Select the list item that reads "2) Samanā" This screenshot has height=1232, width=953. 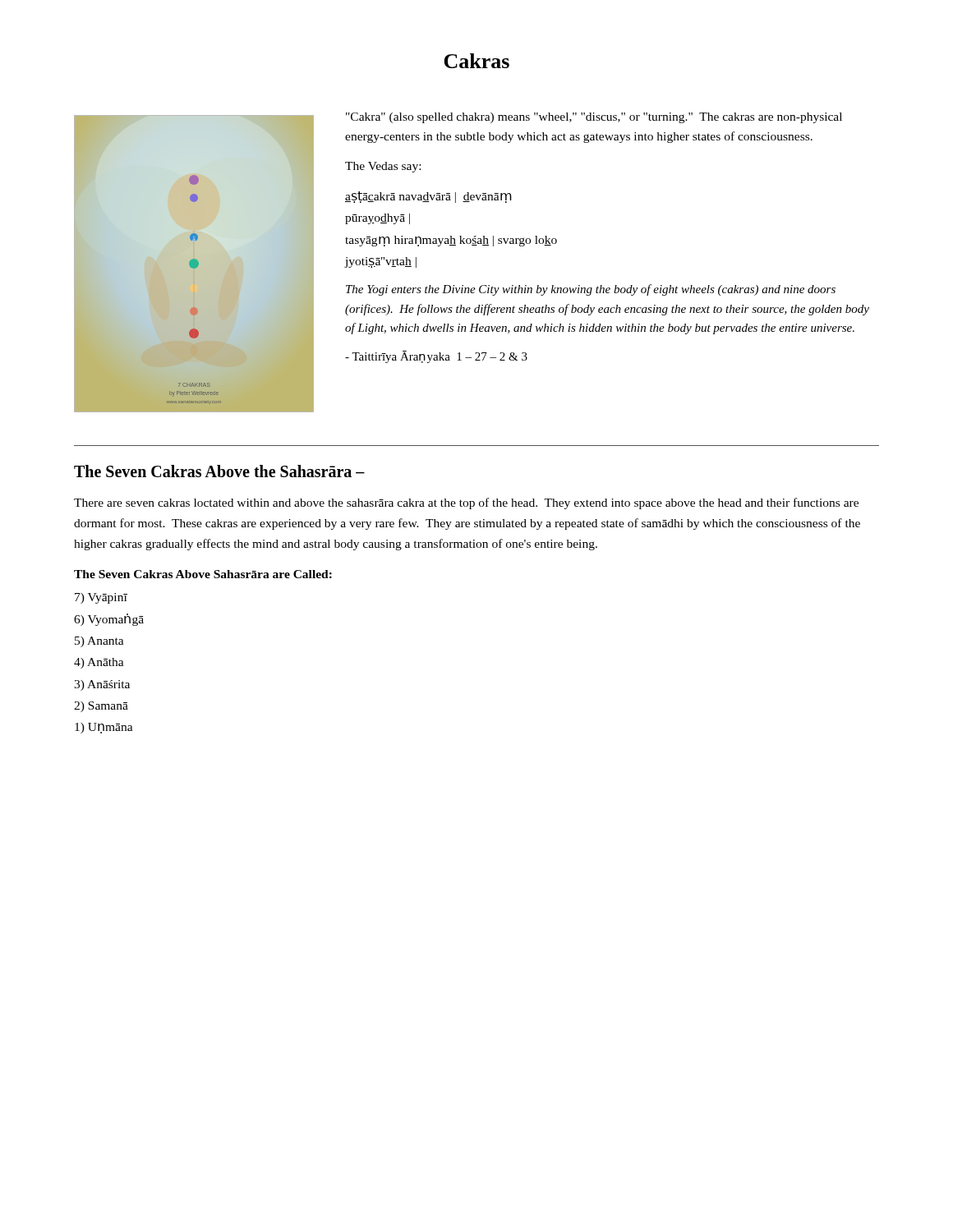pos(101,705)
